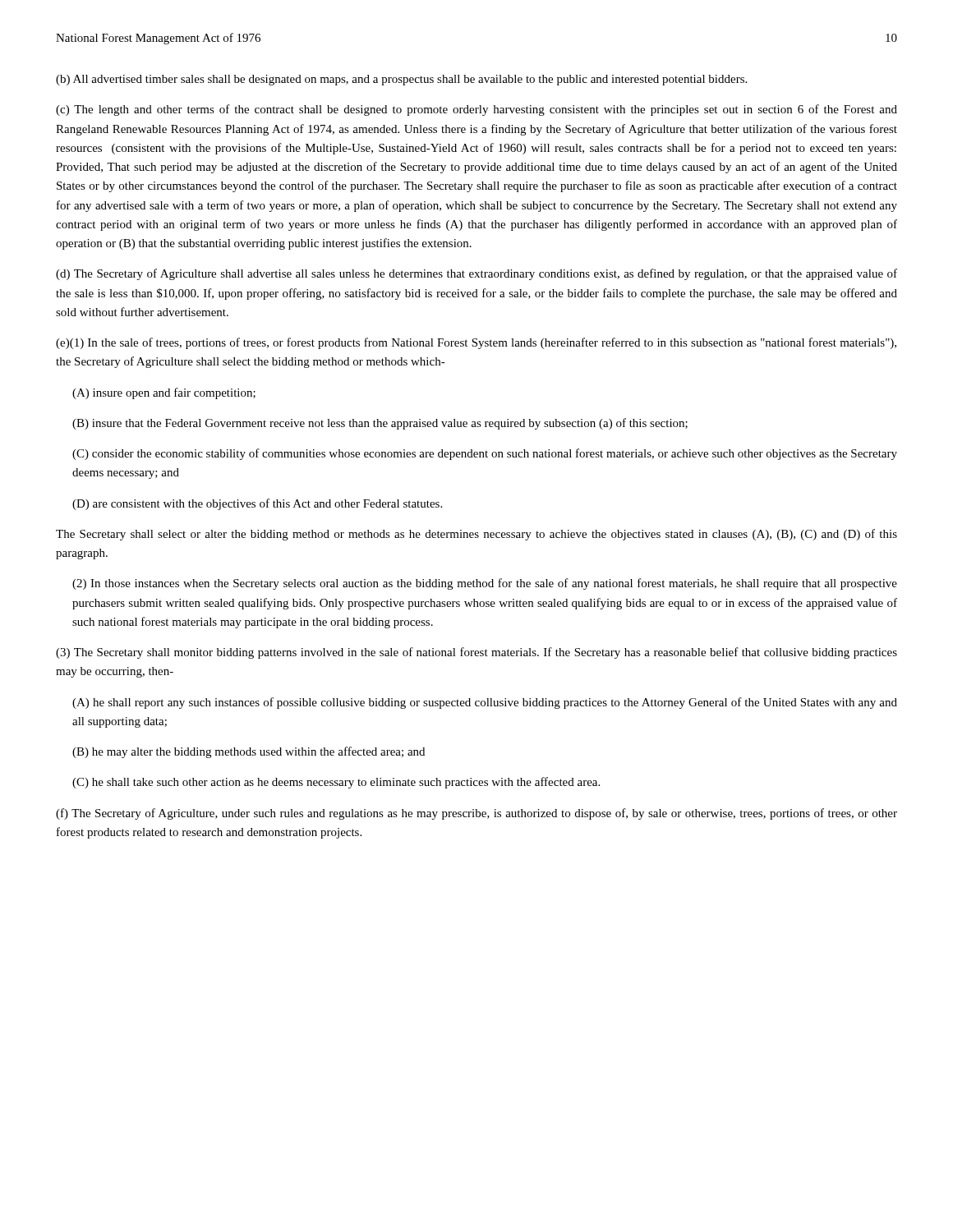Viewport: 953px width, 1232px height.
Task: Find the text block that says "(3) The Secretary shall monitor bidding patterns"
Action: pyautogui.click(x=476, y=662)
